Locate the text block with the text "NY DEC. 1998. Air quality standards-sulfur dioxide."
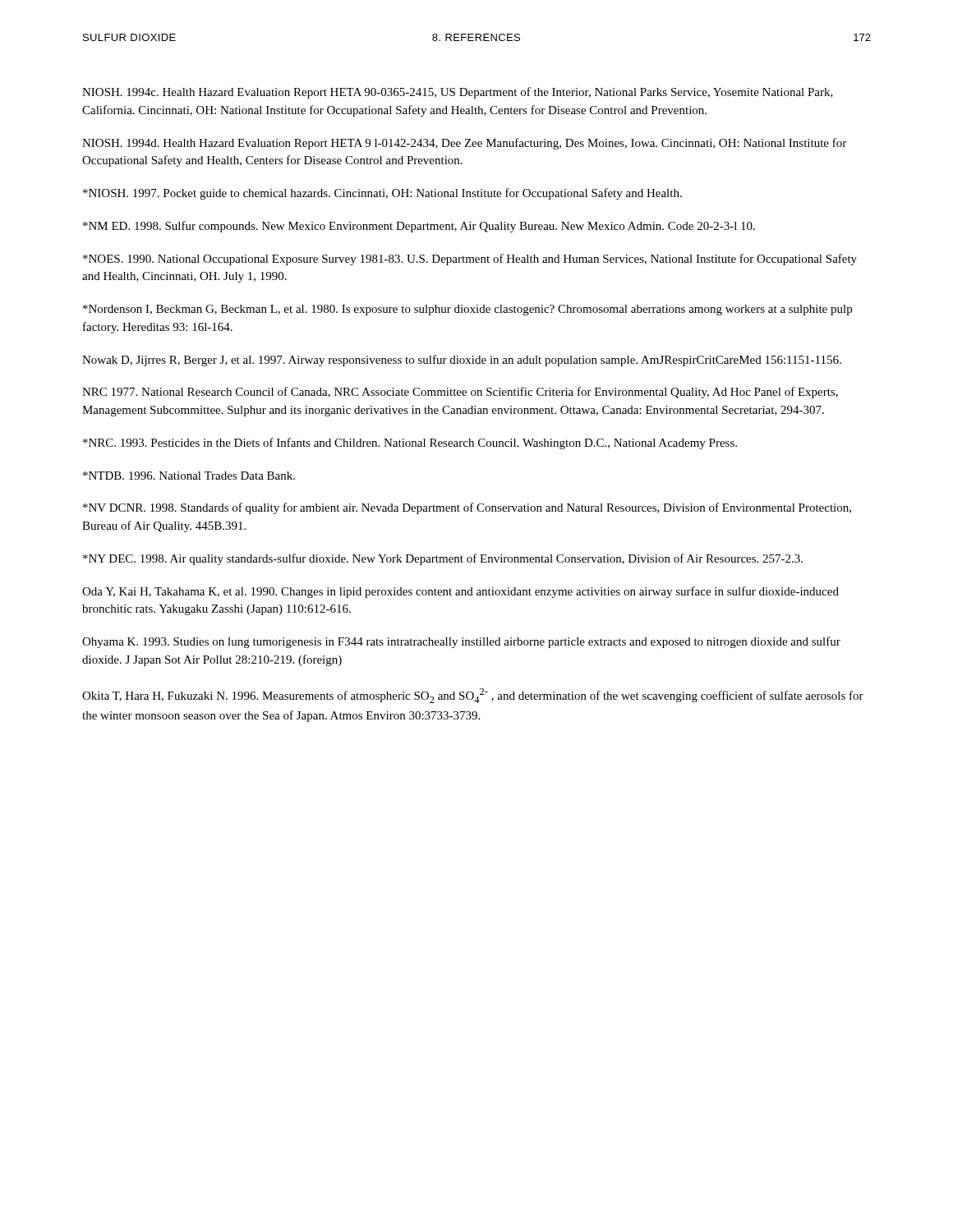This screenshot has width=953, height=1232. coord(443,558)
